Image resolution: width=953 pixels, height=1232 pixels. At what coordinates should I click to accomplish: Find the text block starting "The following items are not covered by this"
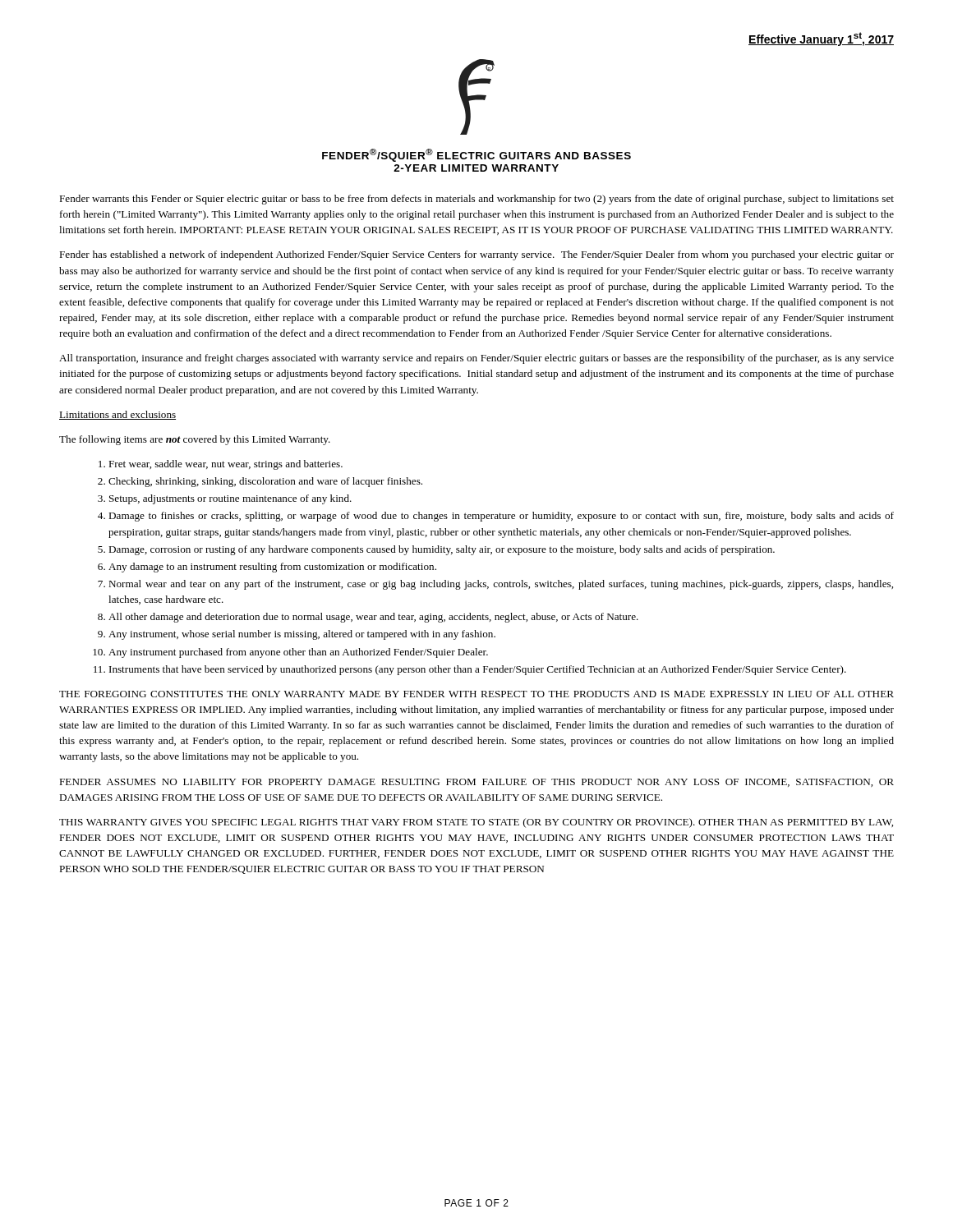195,440
